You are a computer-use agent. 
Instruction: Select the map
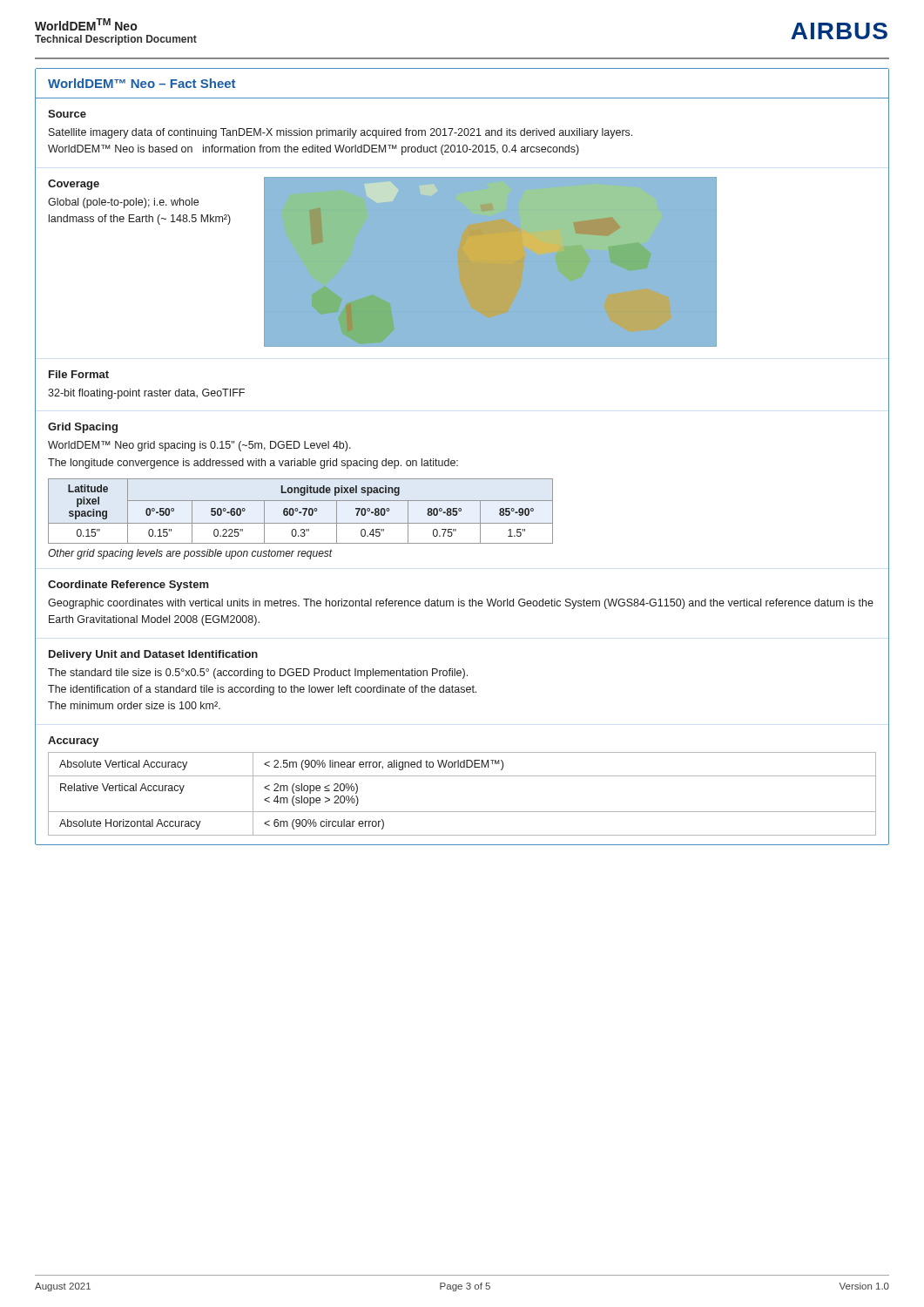(490, 263)
